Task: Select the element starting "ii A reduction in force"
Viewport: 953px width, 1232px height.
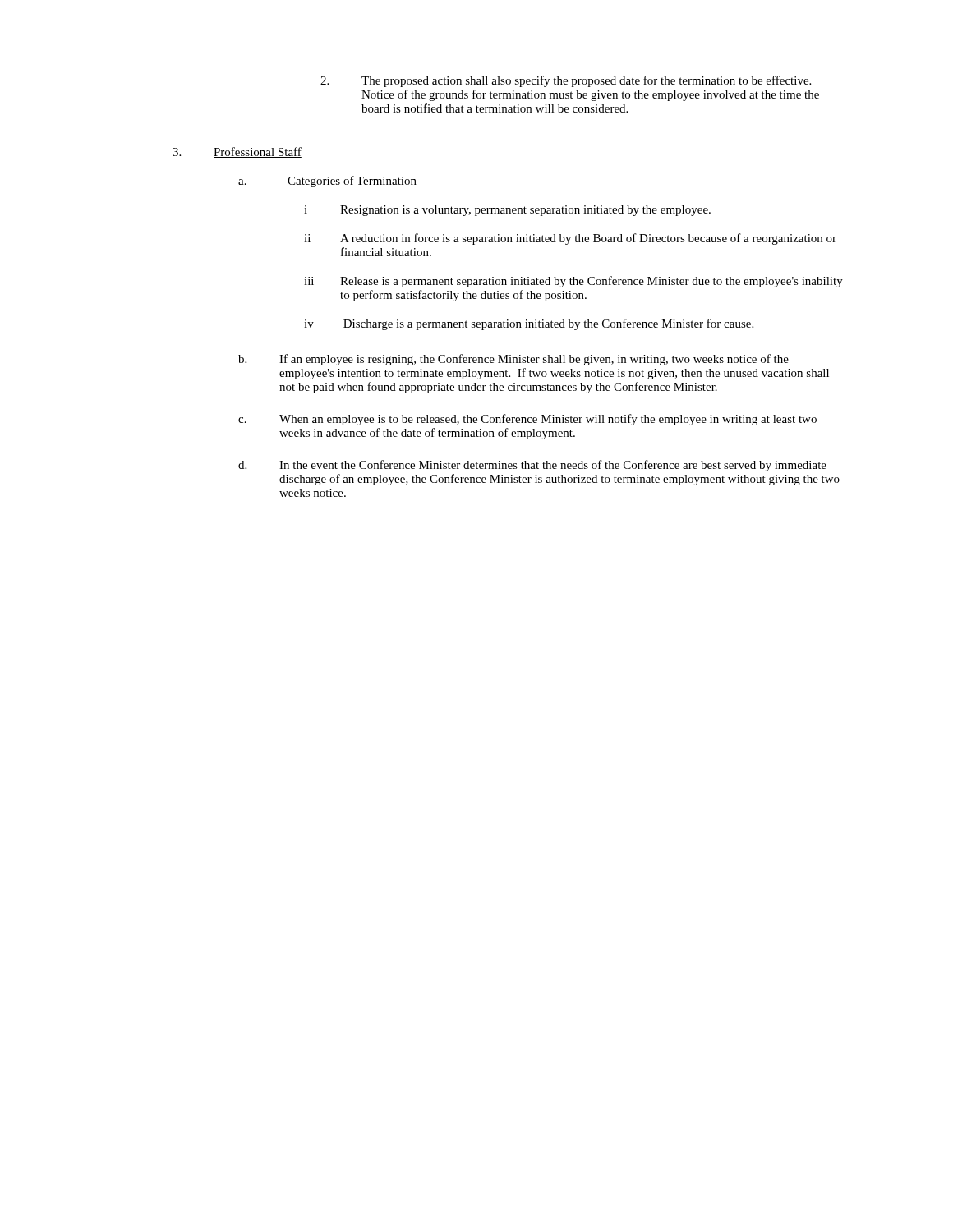Action: click(575, 246)
